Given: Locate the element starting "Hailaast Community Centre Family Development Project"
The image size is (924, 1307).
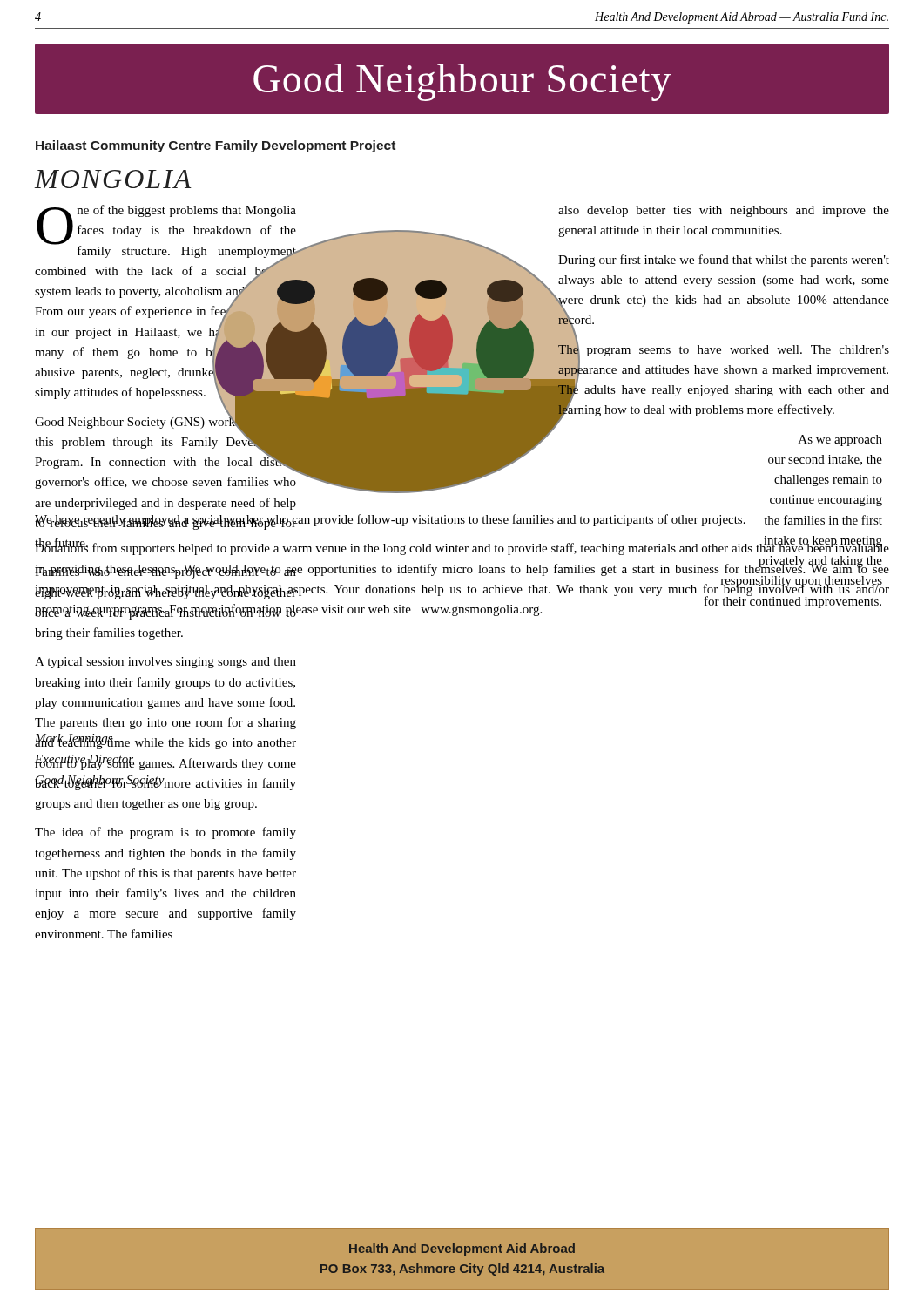Looking at the screenshot, I should coord(216,146).
